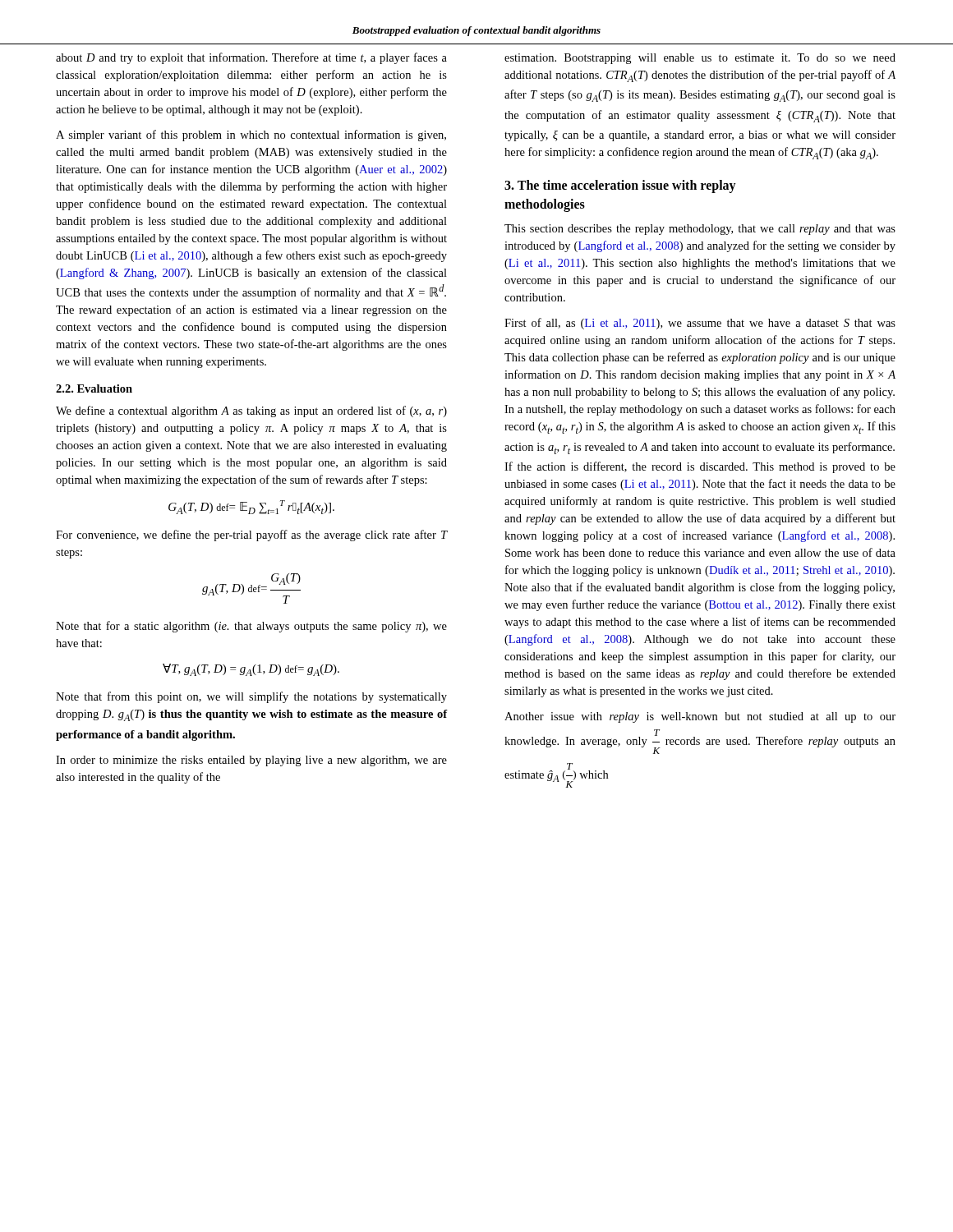This screenshot has width=953, height=1232.
Task: Click on the formula with the text "∀T, gA(T, D) = gA(1, D) def= gA(D)."
Action: pyautogui.click(x=251, y=670)
